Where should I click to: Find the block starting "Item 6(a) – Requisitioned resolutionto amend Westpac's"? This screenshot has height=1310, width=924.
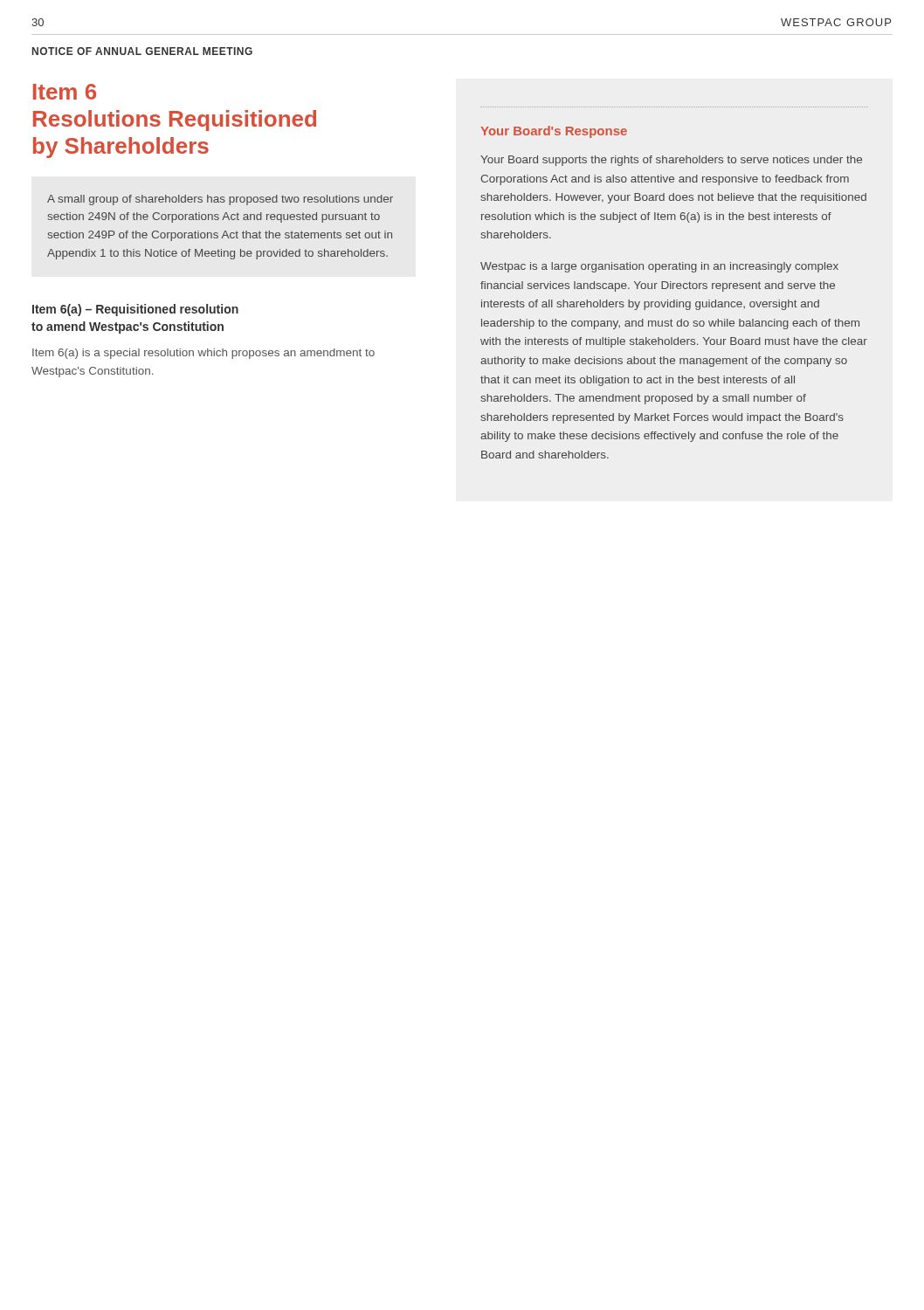coord(135,318)
